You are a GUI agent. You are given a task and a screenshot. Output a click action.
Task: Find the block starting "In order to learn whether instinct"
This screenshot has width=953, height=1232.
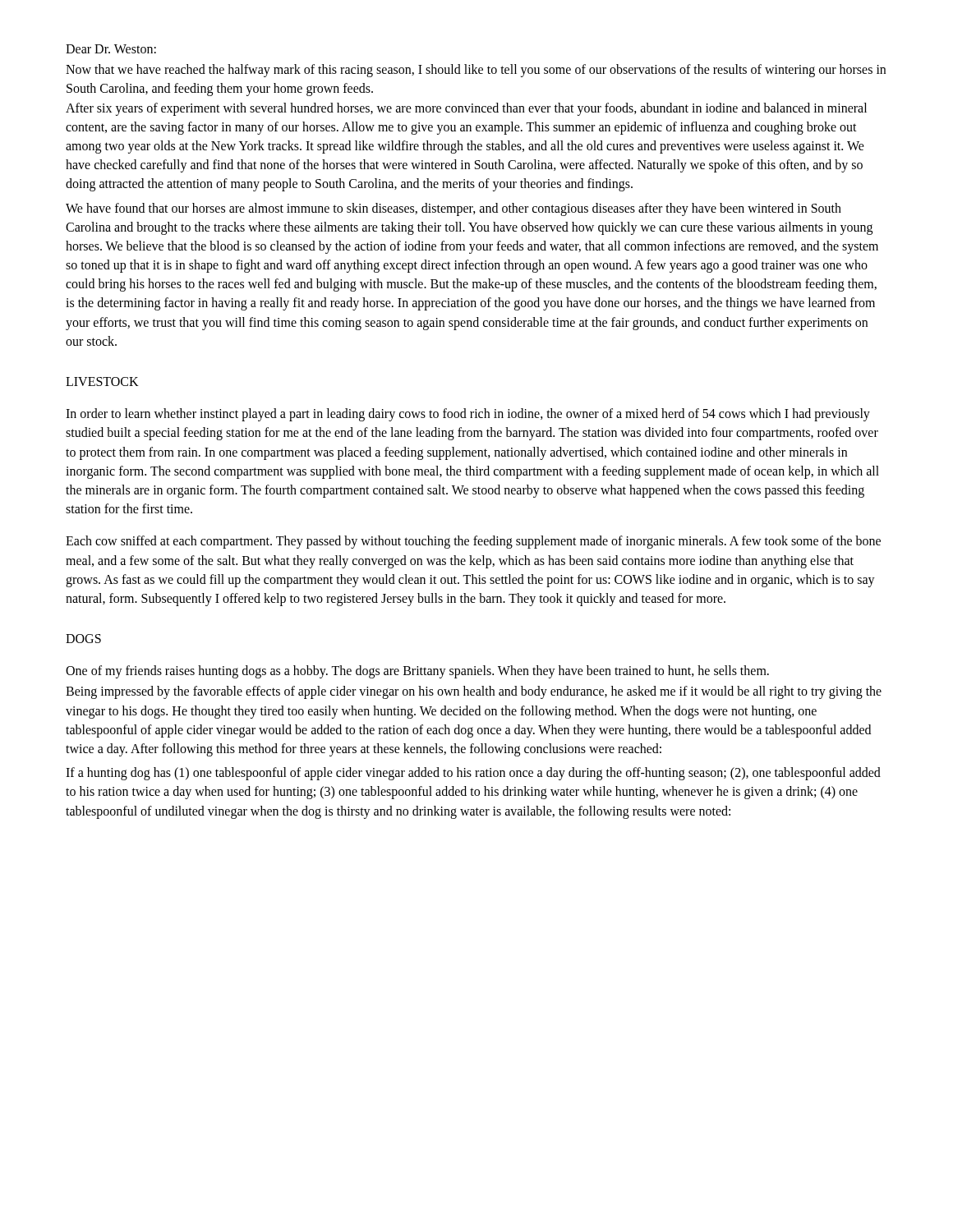coord(472,461)
